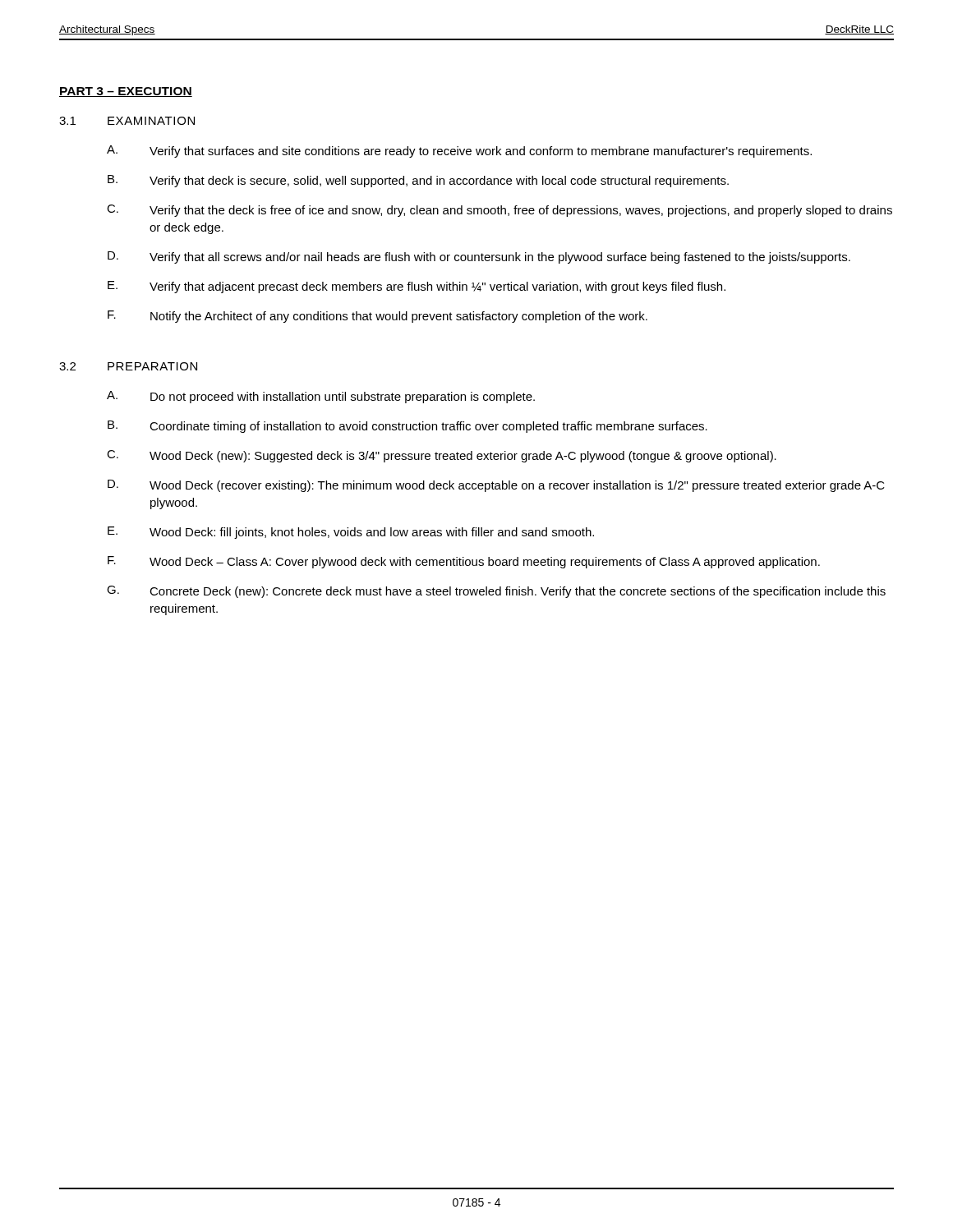Where is the passage that starts "E. Verify that adjacent precast"?
Viewport: 953px width, 1232px height.
[x=500, y=286]
